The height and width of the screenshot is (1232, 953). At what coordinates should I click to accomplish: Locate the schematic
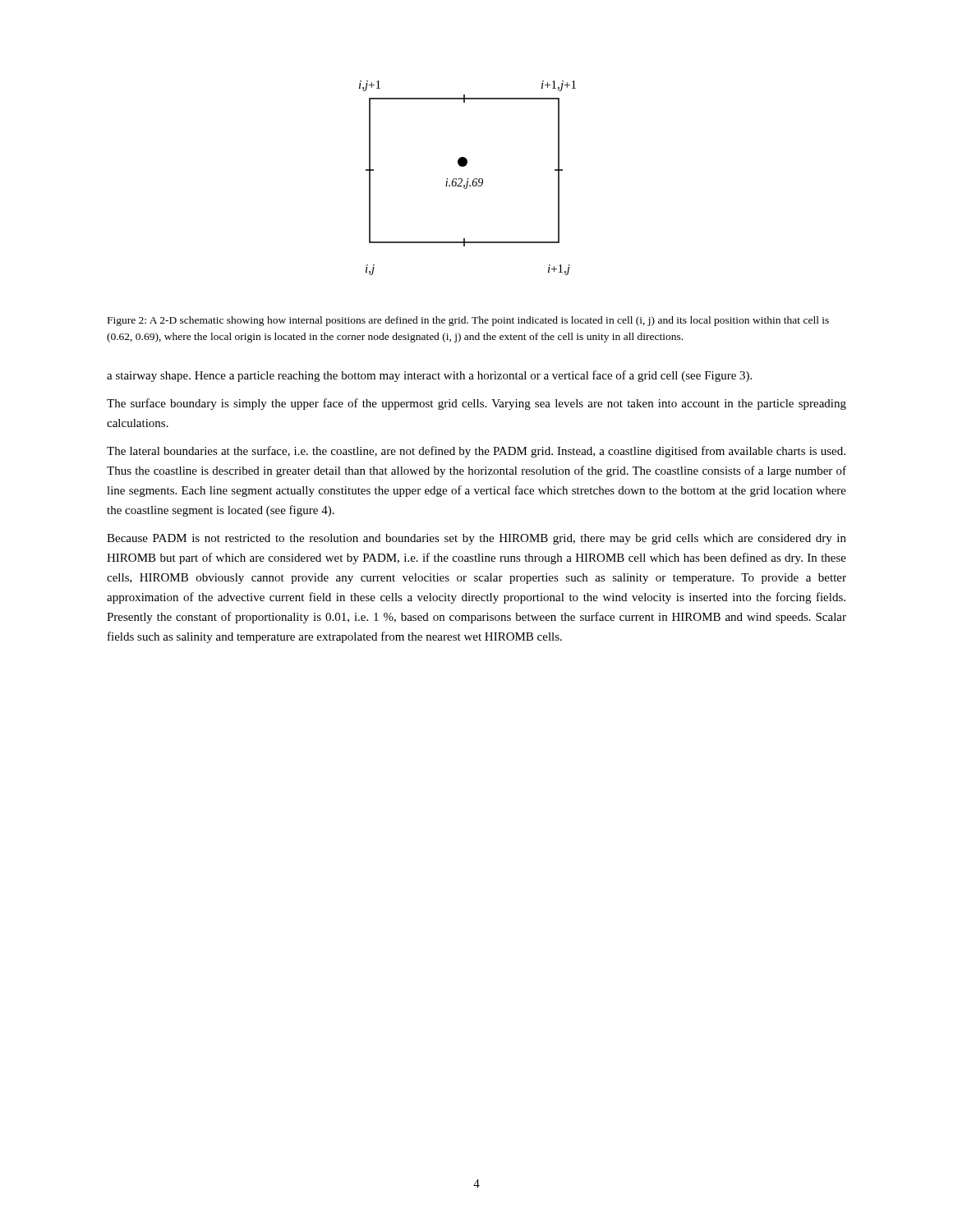pos(476,181)
